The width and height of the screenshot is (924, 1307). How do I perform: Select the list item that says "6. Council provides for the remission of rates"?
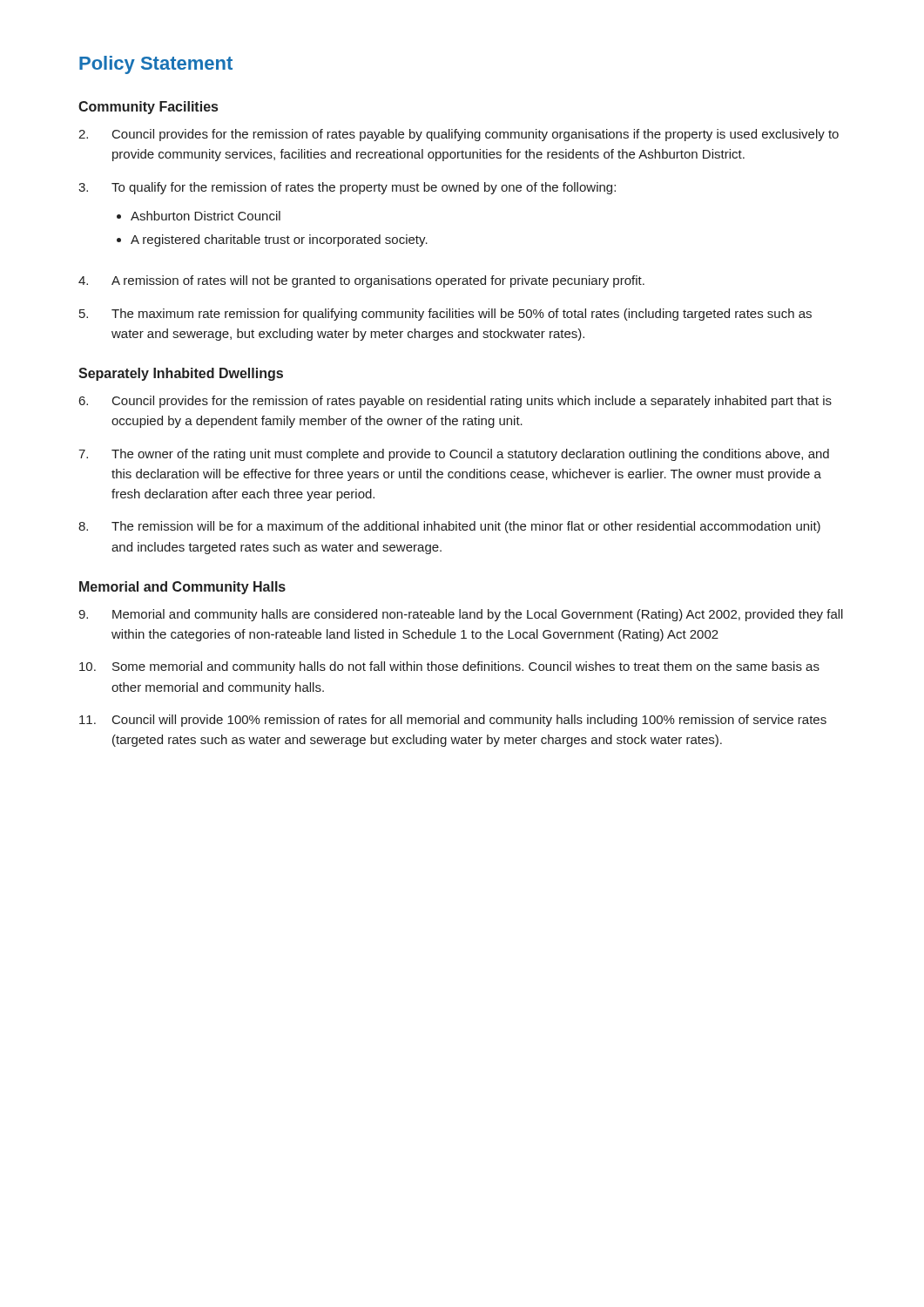pyautogui.click(x=462, y=411)
